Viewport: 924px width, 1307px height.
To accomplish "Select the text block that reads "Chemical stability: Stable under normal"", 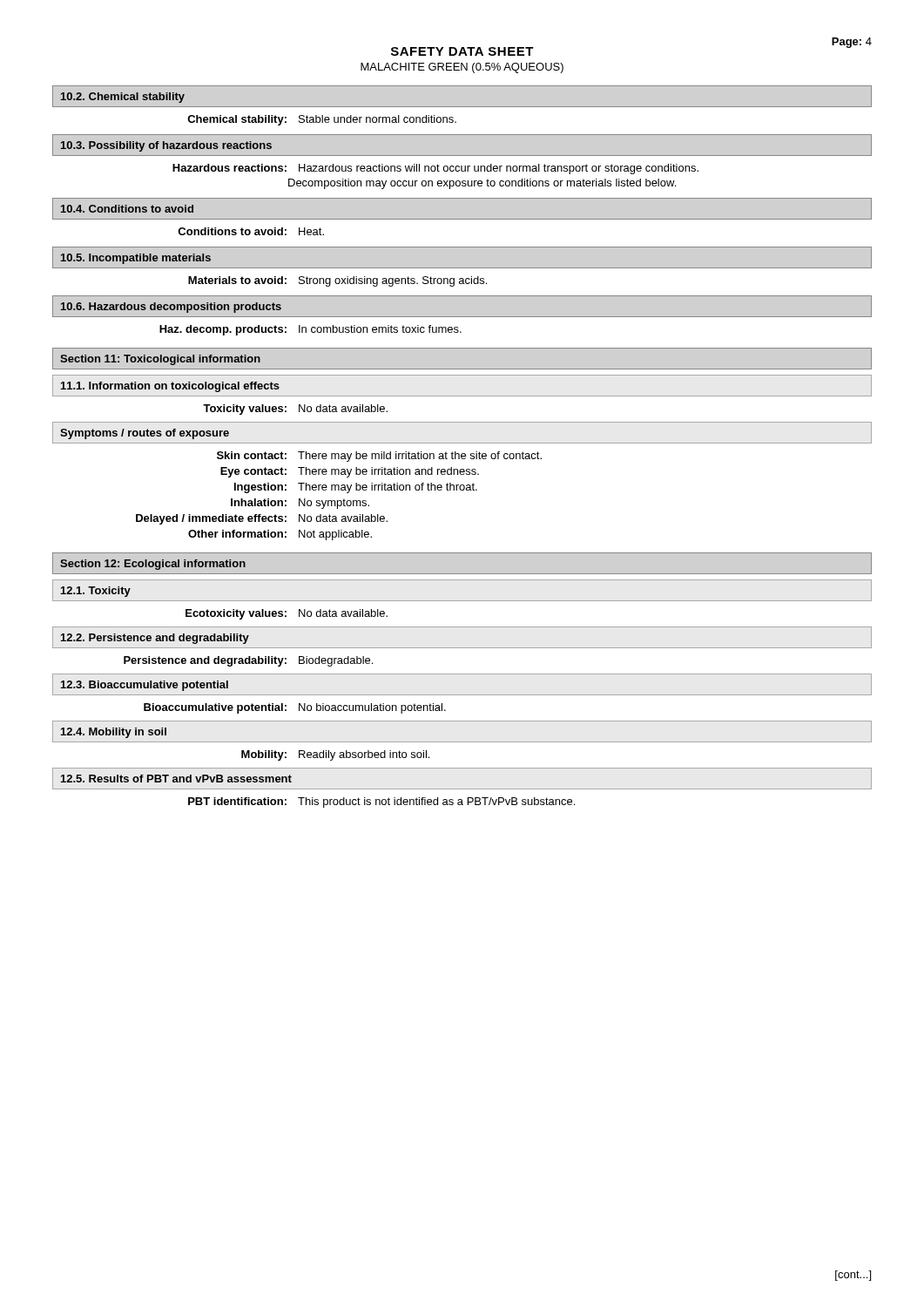I will click(x=462, y=119).
